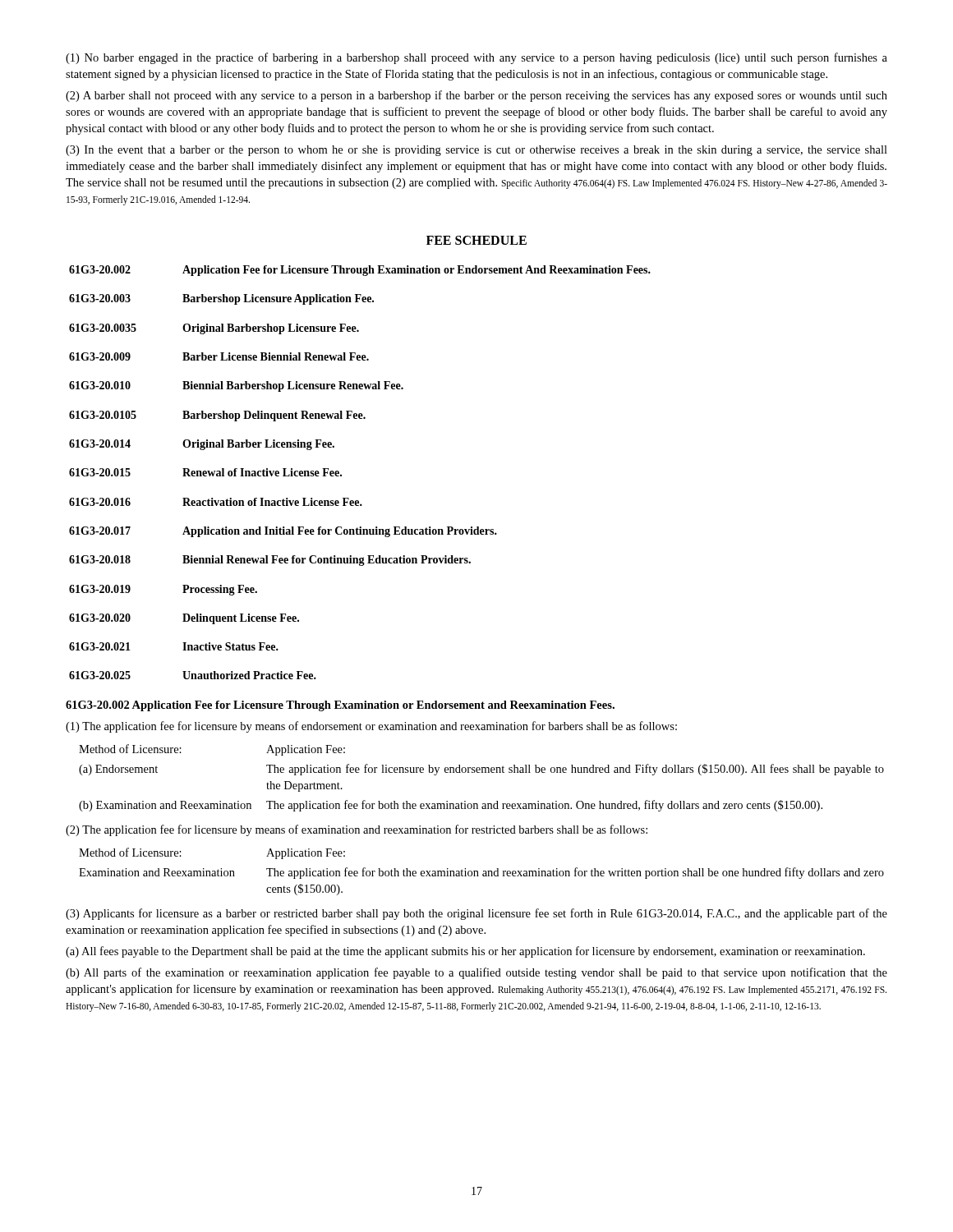Locate the region starting "61G3-20.002 Application Fee for Licensure Through"
Screen dimensions: 1232x953
coord(340,705)
